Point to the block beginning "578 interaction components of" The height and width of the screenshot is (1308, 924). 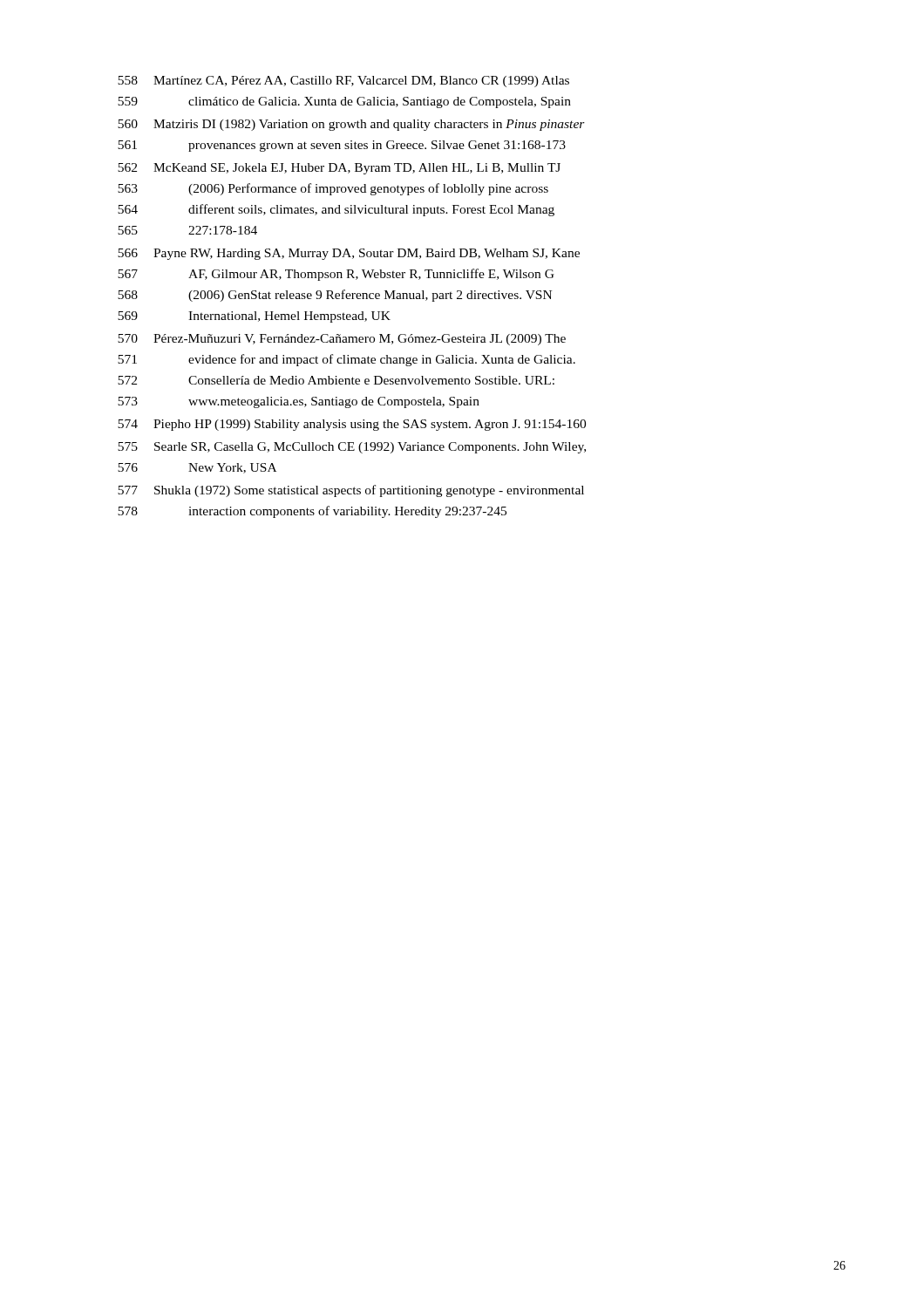coord(466,511)
